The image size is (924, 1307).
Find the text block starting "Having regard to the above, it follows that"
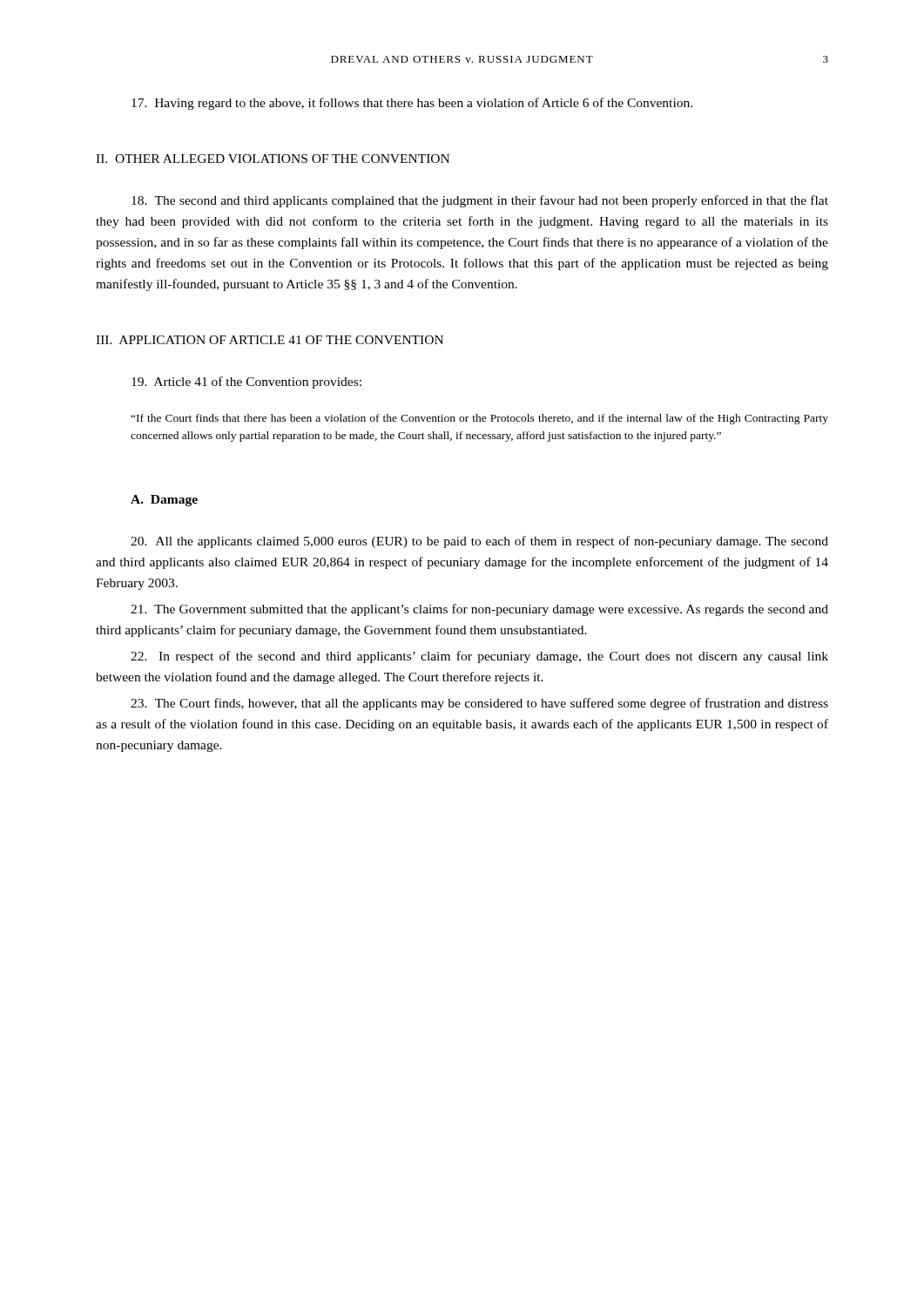coord(462,103)
